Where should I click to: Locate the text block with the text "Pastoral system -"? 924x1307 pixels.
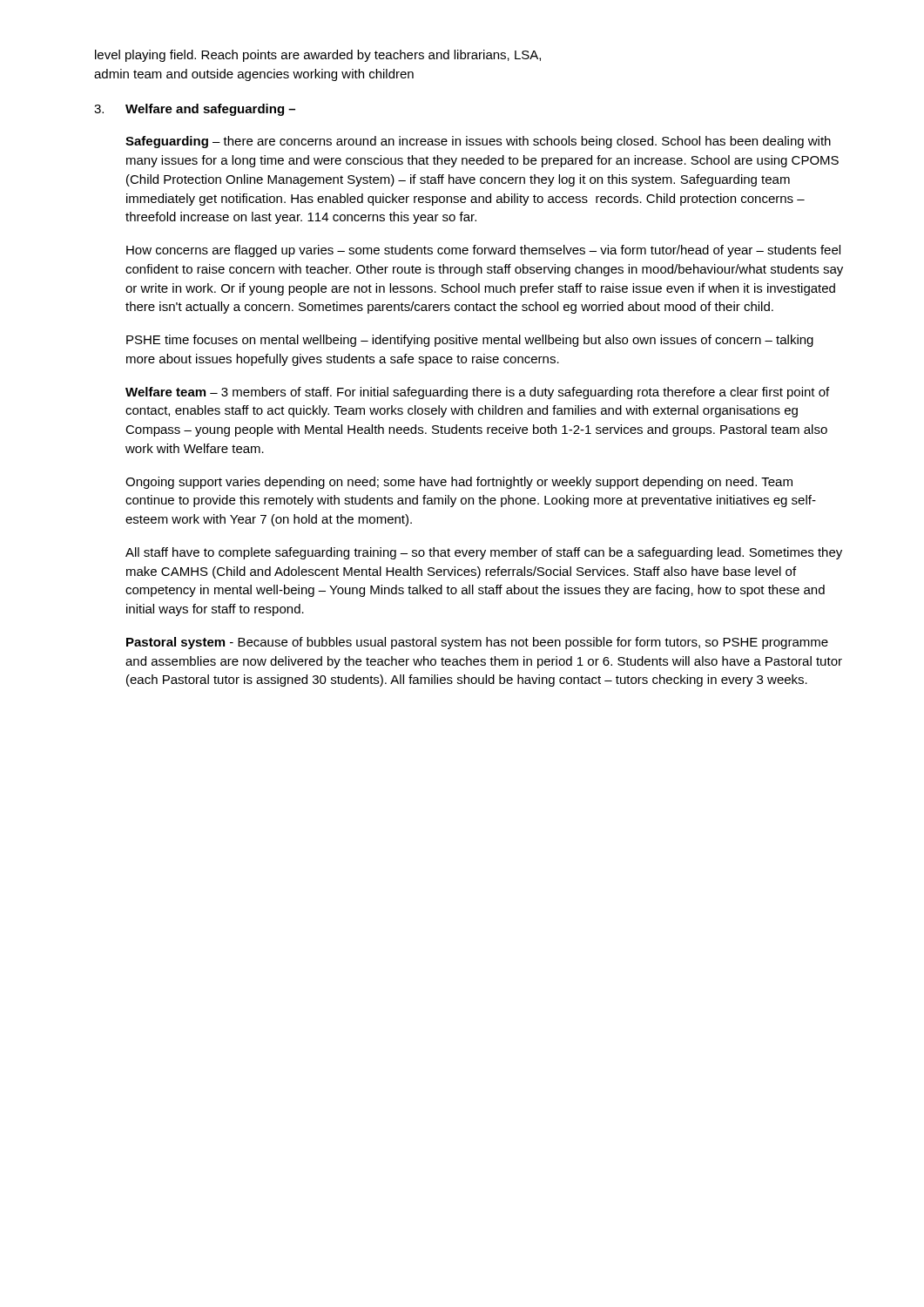[484, 660]
